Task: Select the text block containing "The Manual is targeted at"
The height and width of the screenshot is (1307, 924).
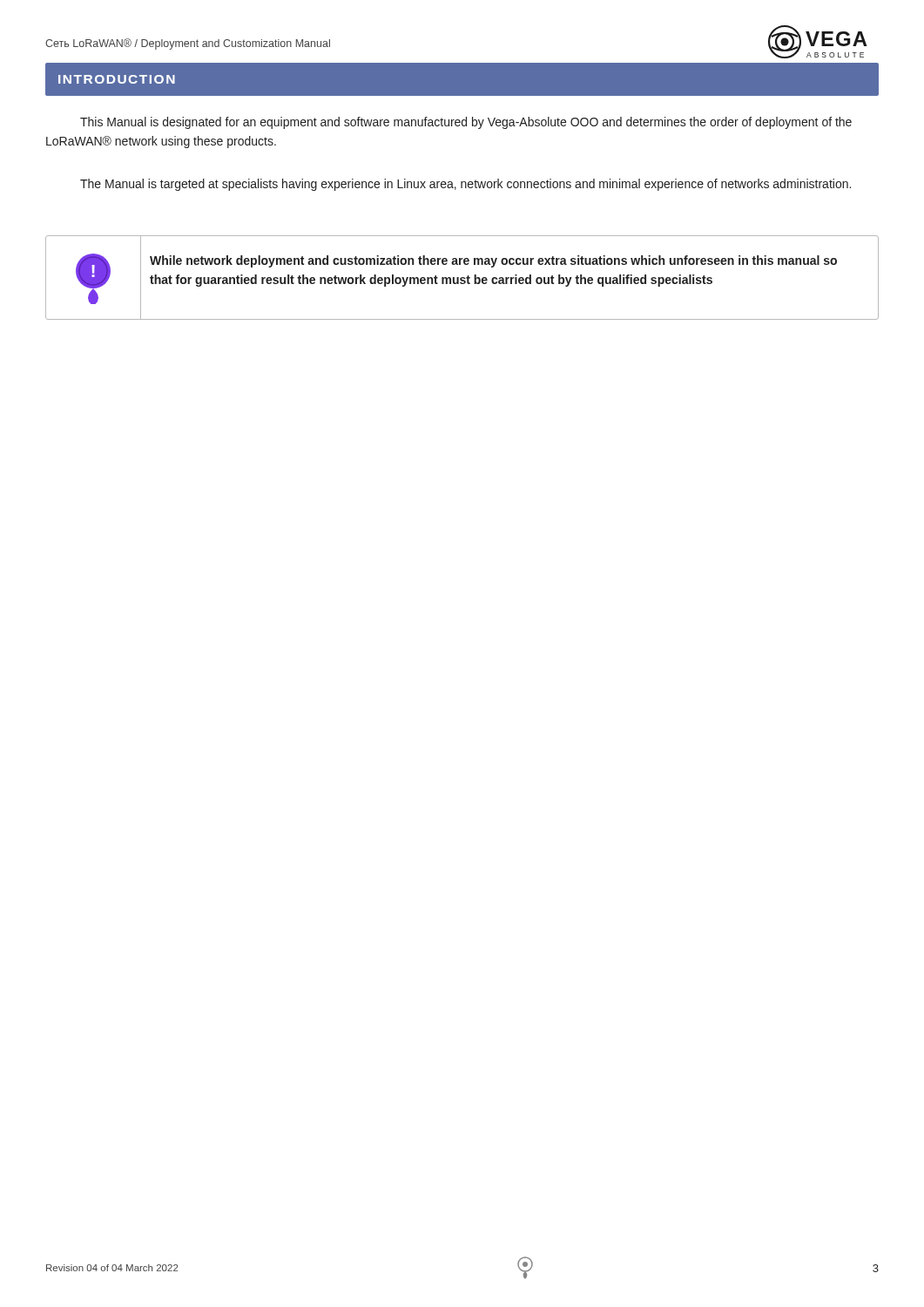Action: point(466,184)
